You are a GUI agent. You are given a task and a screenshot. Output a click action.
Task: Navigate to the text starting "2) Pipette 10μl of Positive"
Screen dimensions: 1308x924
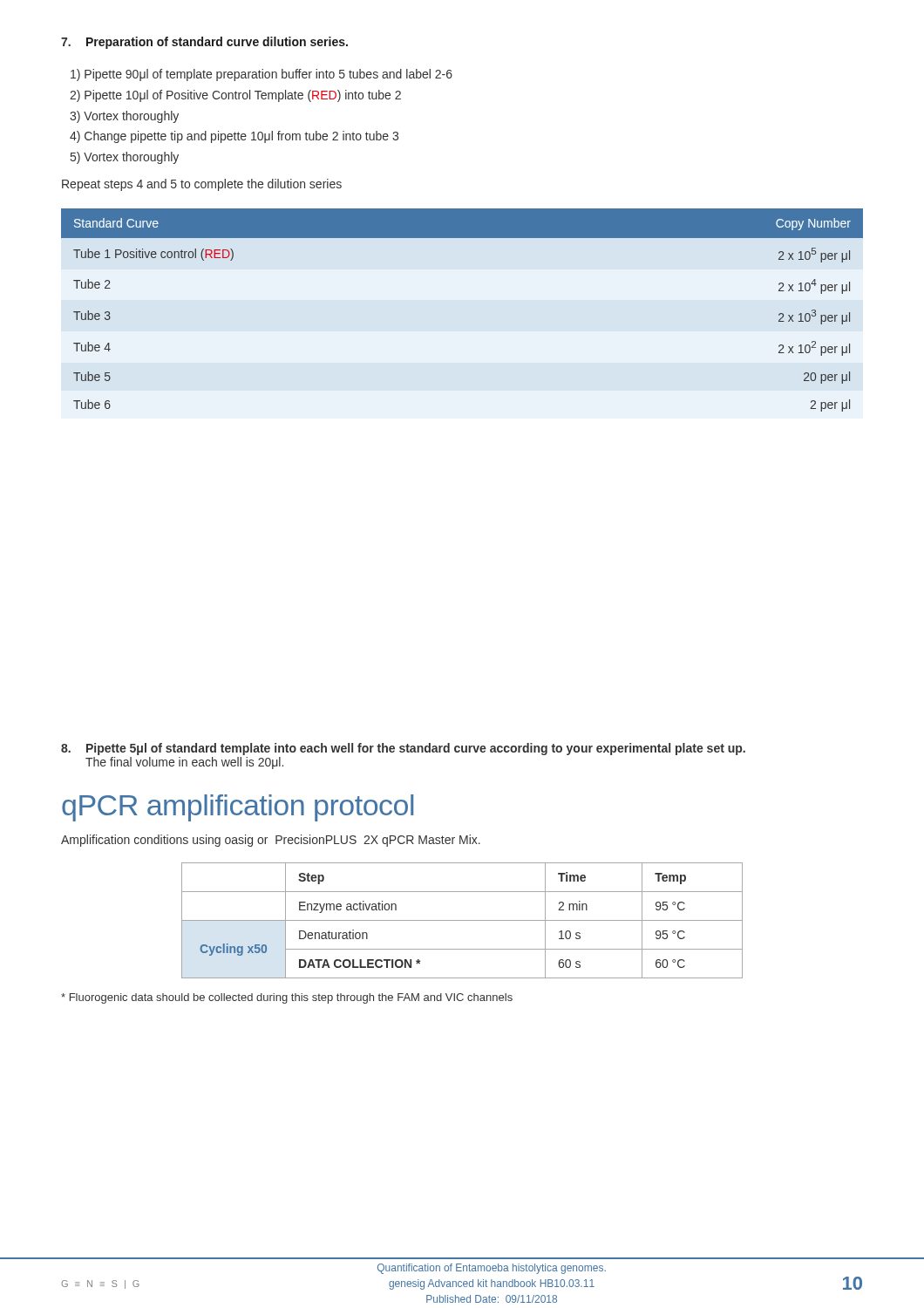coord(236,95)
